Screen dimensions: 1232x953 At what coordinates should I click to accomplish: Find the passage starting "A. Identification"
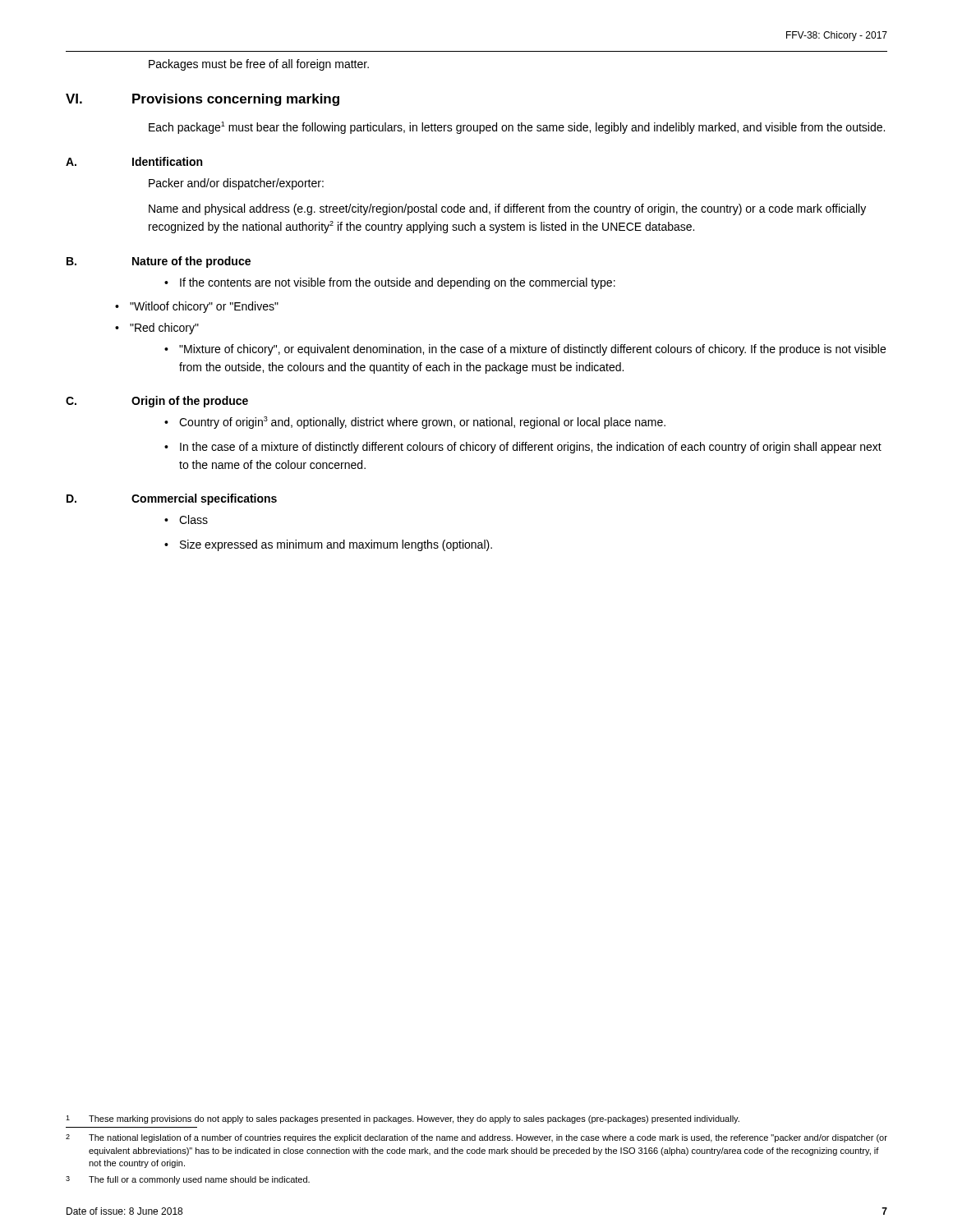(x=134, y=162)
